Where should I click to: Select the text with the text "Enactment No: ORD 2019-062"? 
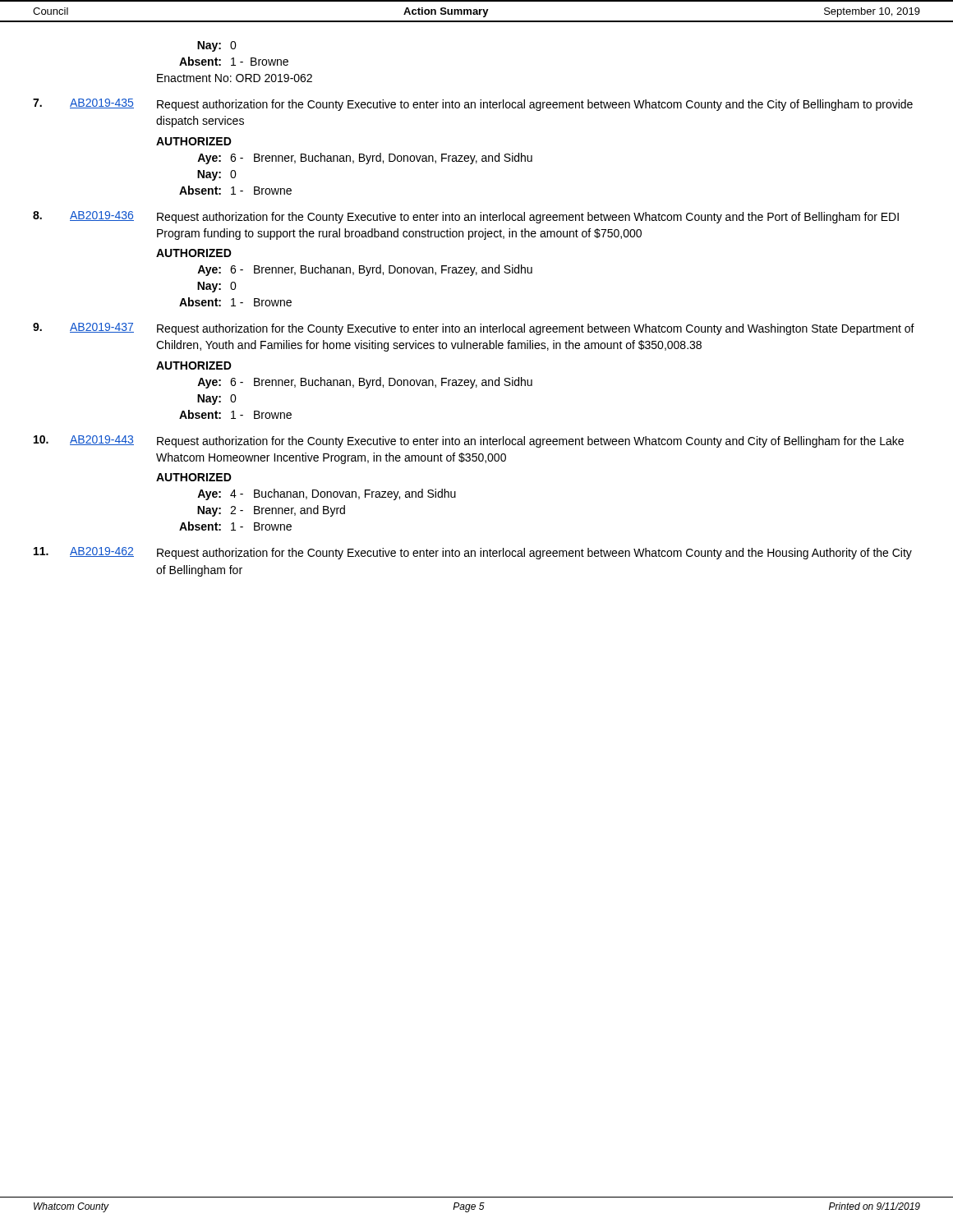point(234,78)
